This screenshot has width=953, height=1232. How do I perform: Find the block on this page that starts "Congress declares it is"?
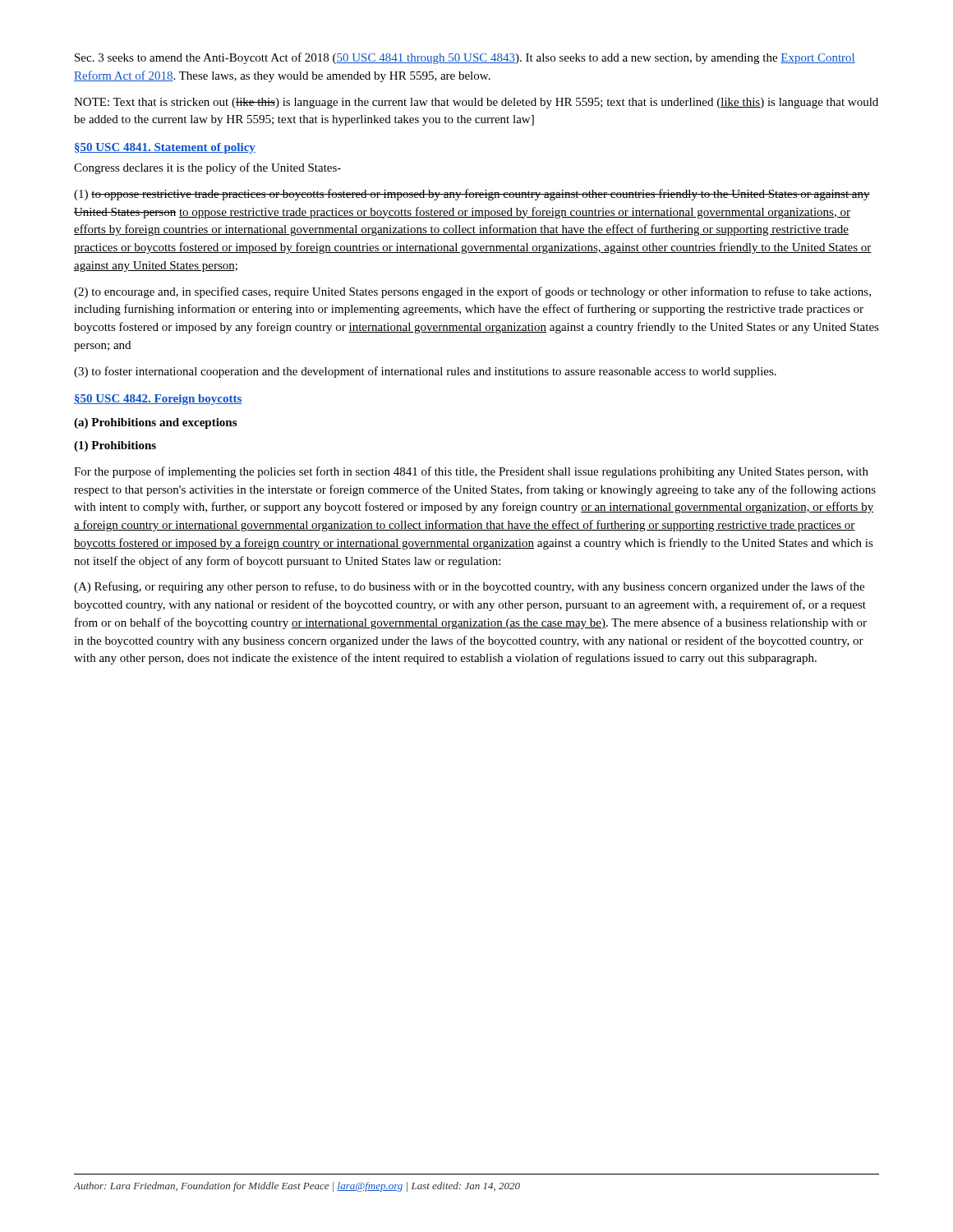point(207,168)
